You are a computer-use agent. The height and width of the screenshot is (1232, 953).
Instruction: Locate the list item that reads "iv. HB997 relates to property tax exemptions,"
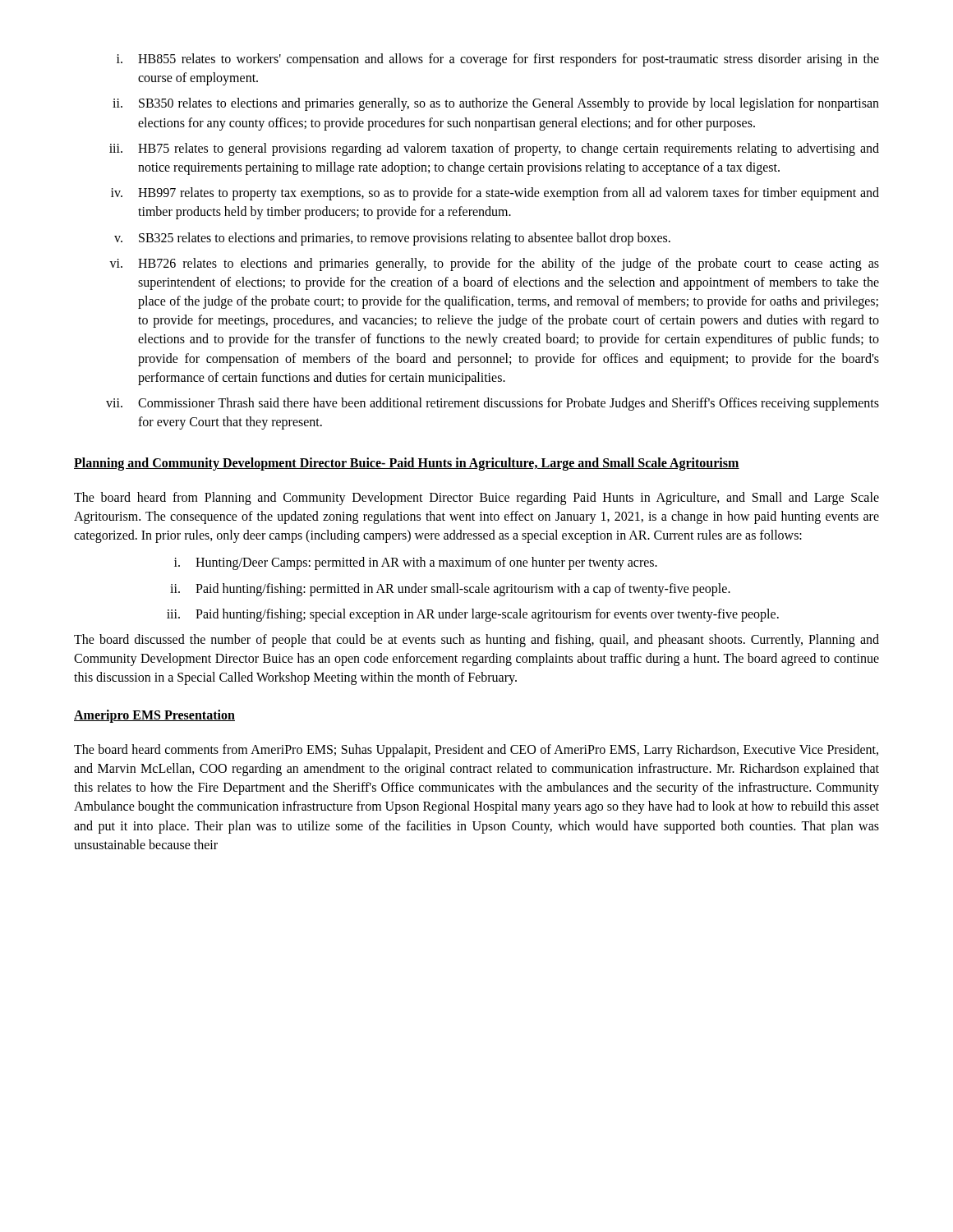point(476,202)
